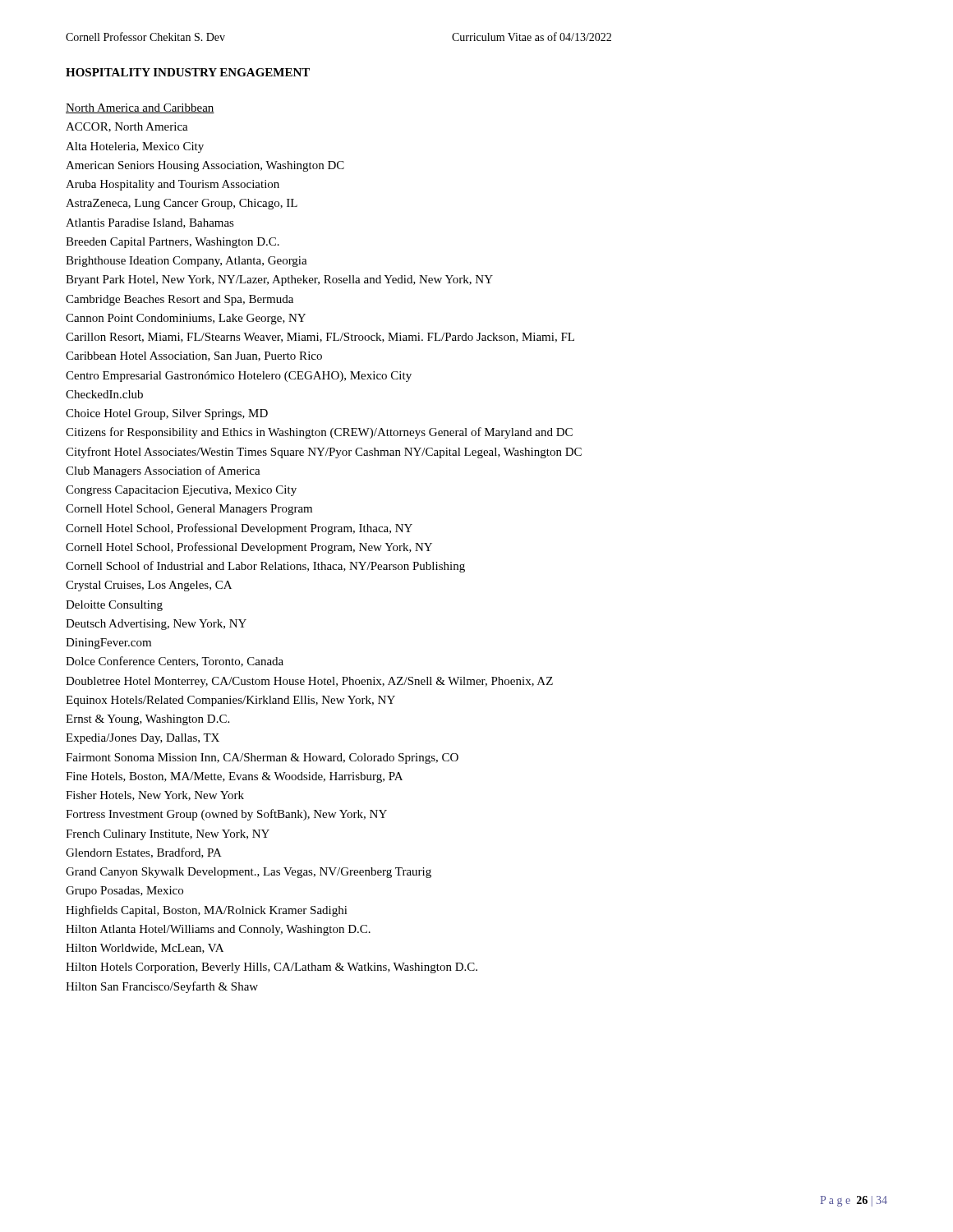Point to the block starting "Cornell Hotel School, Professional Development Program, Ithaca,"

click(x=239, y=528)
